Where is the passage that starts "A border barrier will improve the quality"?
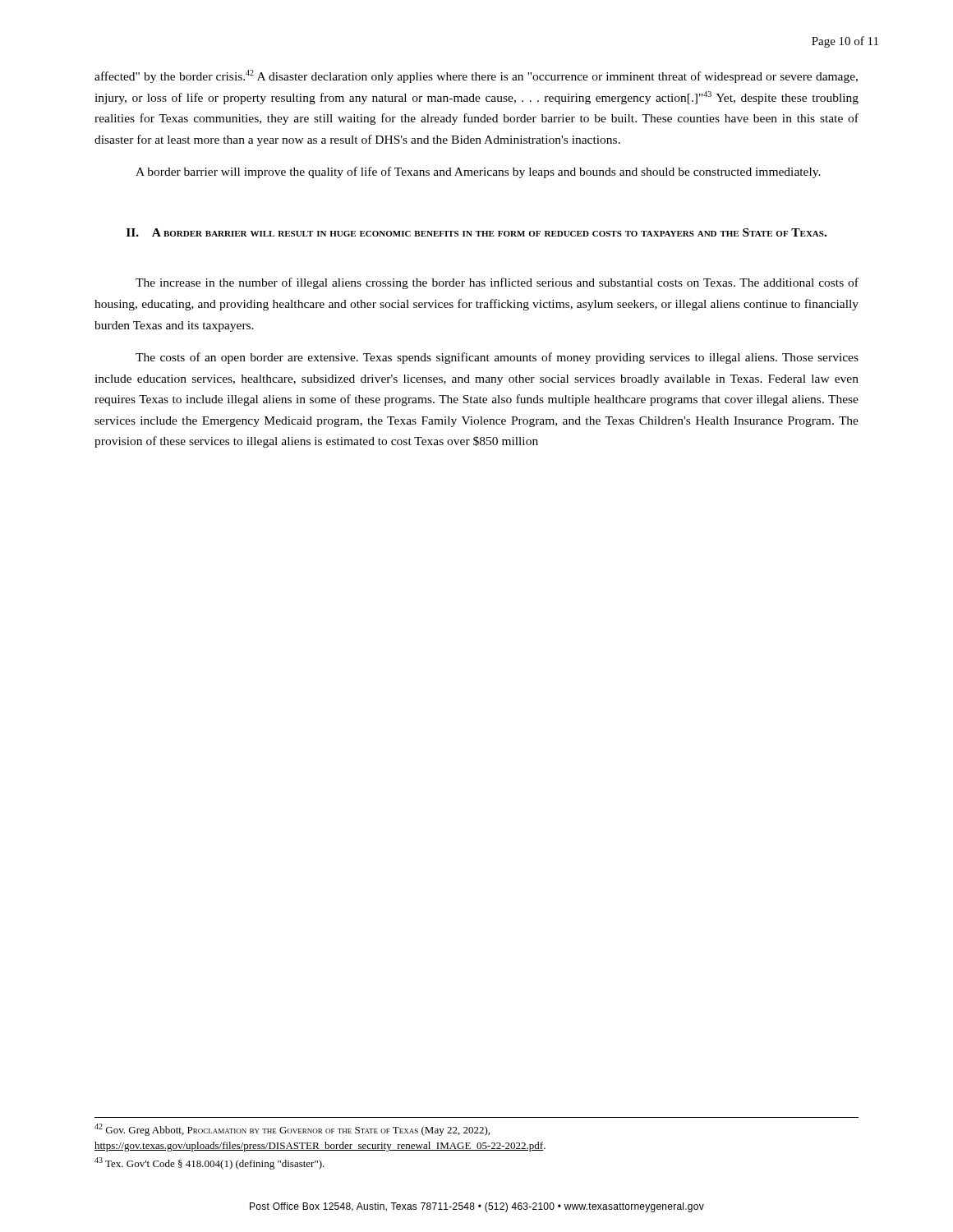The height and width of the screenshot is (1232, 953). [x=478, y=171]
